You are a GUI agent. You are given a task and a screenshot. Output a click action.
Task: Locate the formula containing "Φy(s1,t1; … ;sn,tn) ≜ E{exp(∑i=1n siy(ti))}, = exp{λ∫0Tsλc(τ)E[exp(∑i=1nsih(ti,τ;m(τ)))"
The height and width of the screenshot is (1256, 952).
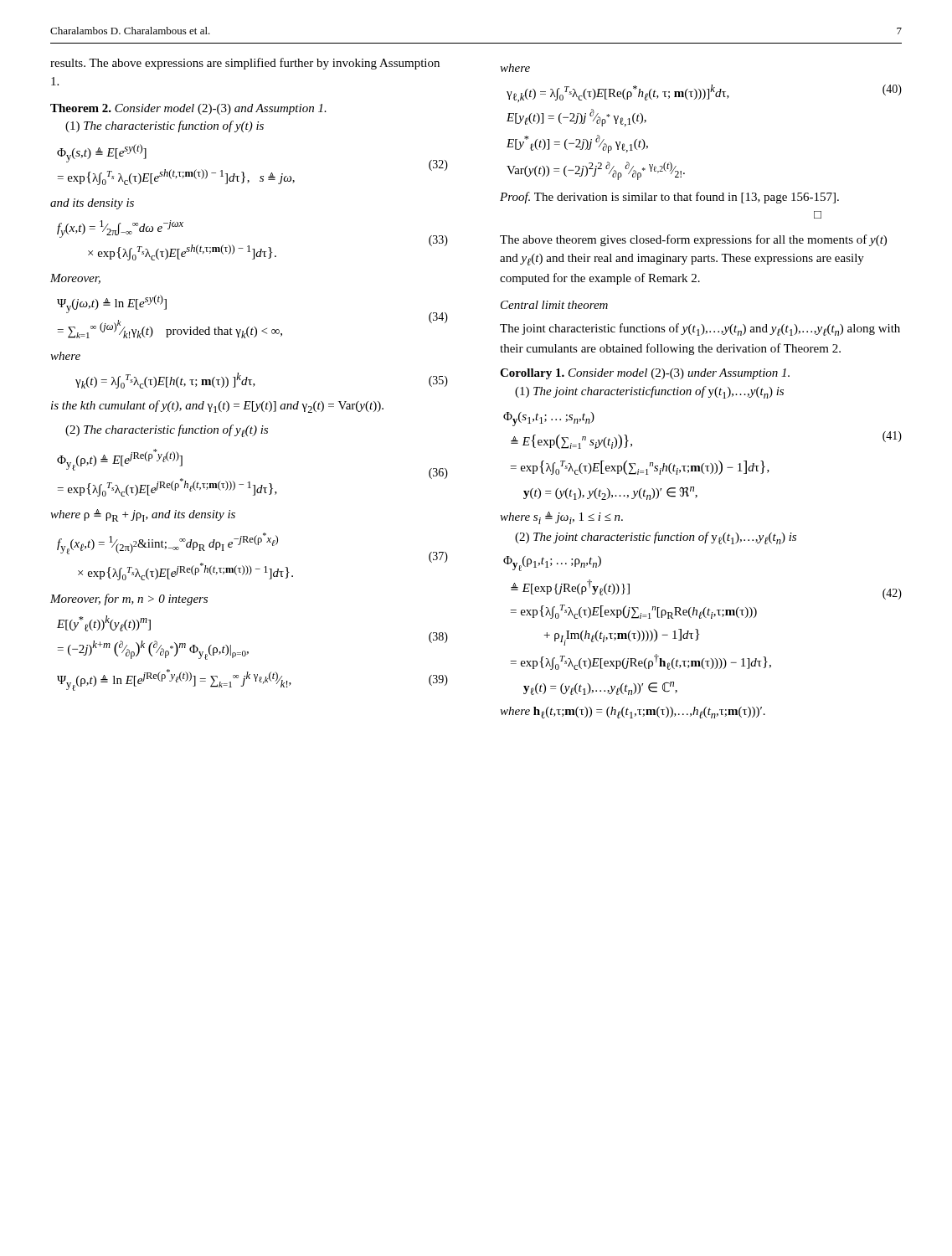[701, 456]
